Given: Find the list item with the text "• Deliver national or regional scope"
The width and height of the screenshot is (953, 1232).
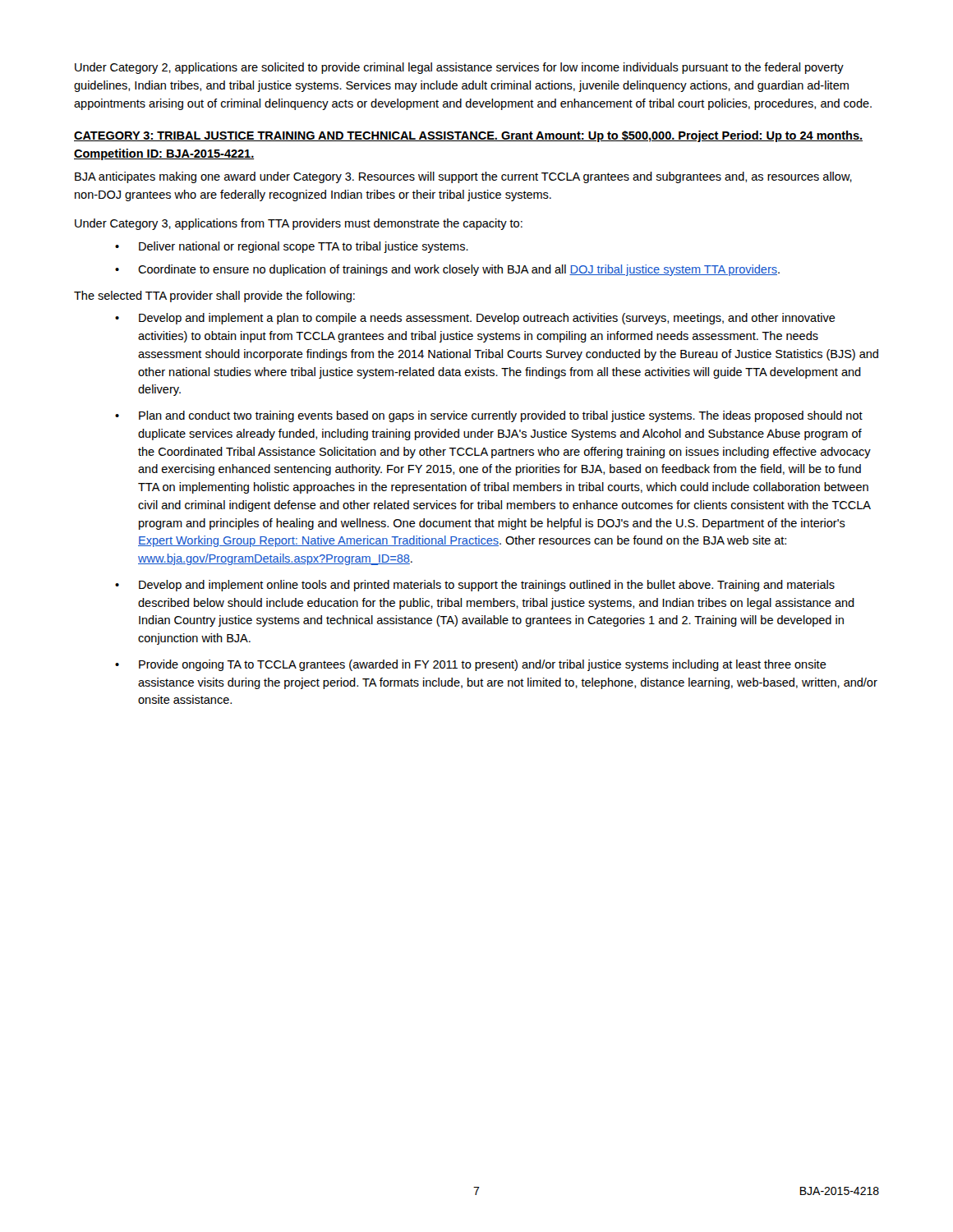Looking at the screenshot, I should (x=292, y=247).
